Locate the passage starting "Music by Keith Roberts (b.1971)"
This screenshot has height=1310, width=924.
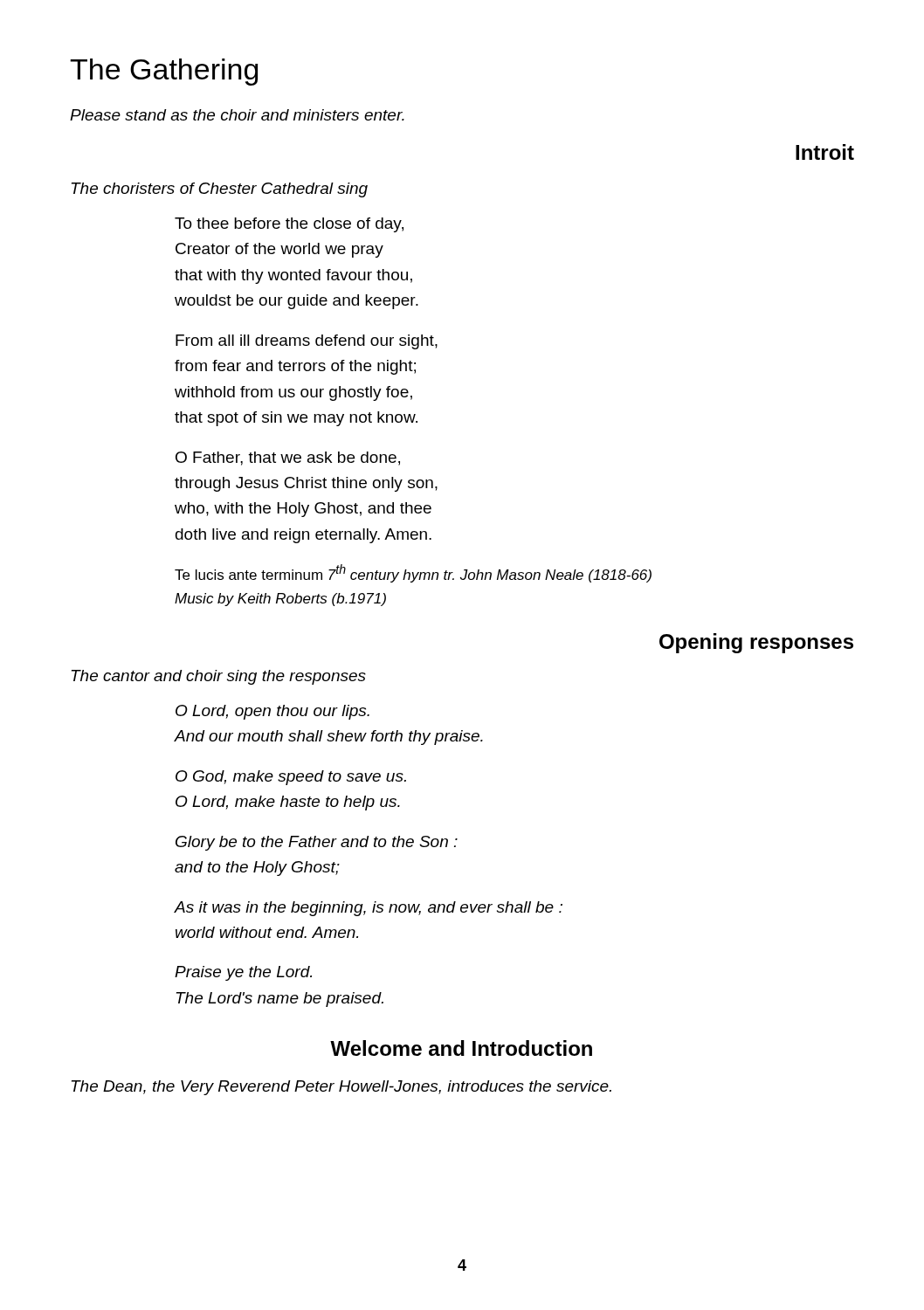click(281, 599)
